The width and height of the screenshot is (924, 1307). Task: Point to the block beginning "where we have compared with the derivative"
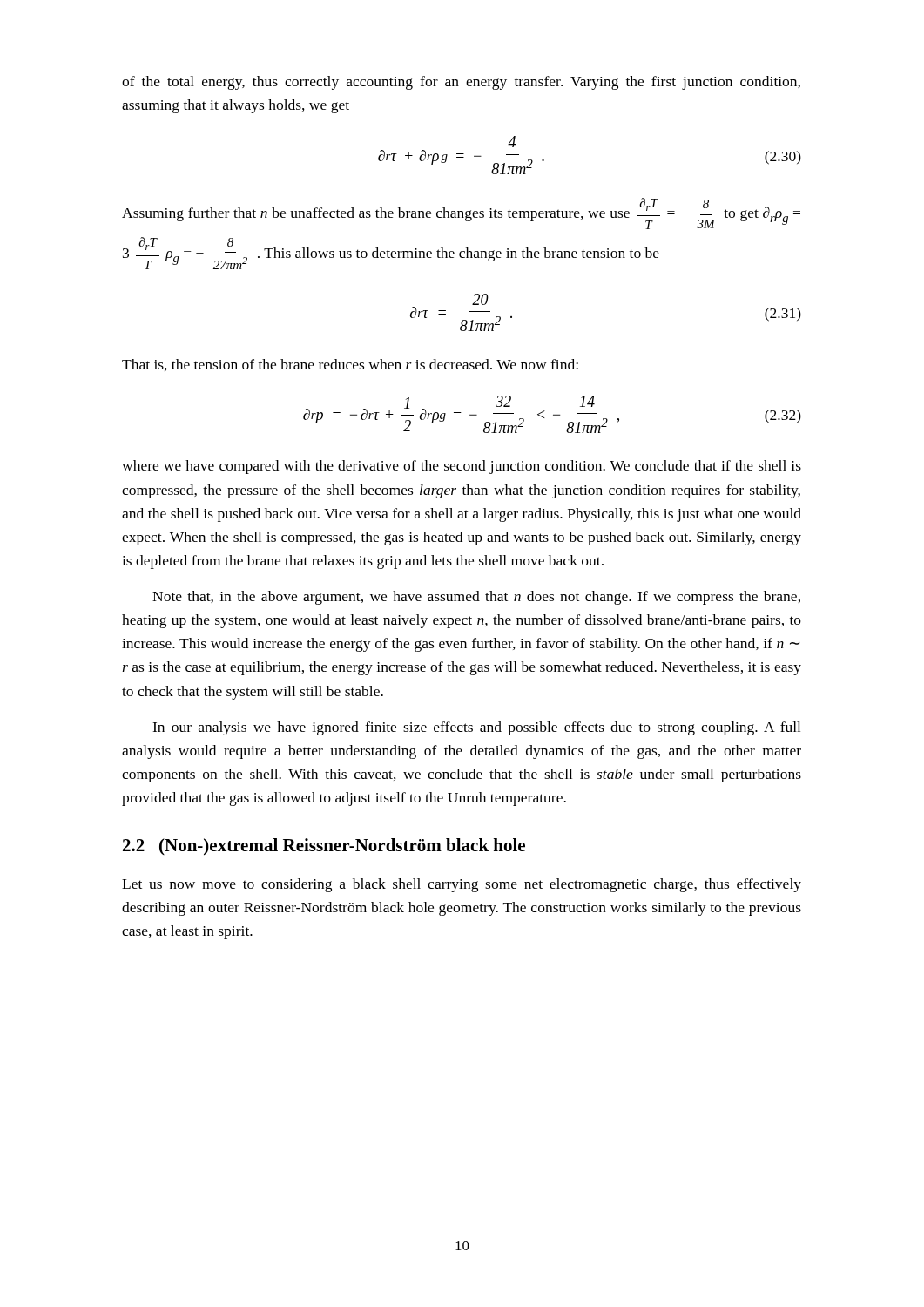pos(462,513)
